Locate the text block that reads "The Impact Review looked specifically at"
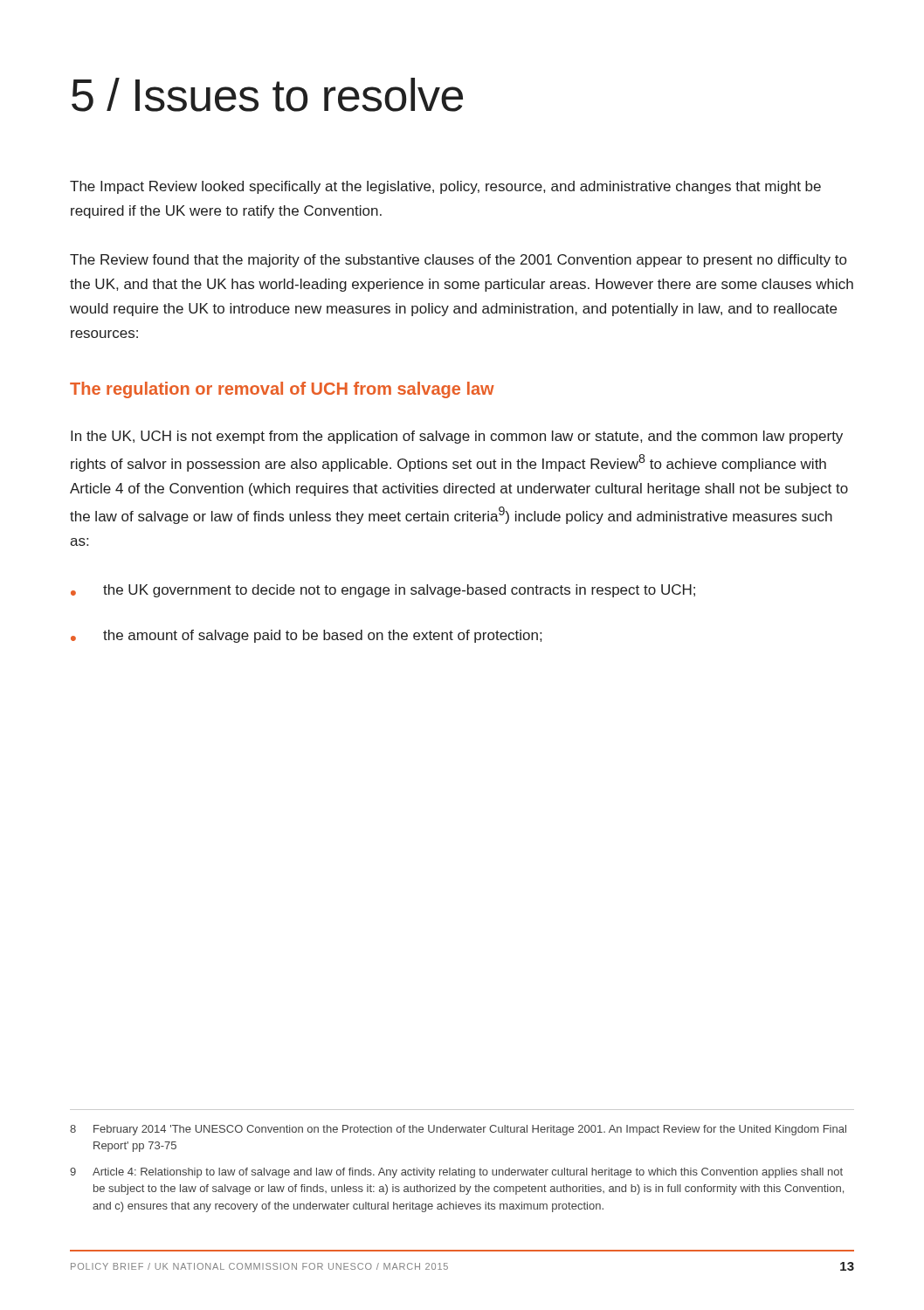 click(446, 199)
